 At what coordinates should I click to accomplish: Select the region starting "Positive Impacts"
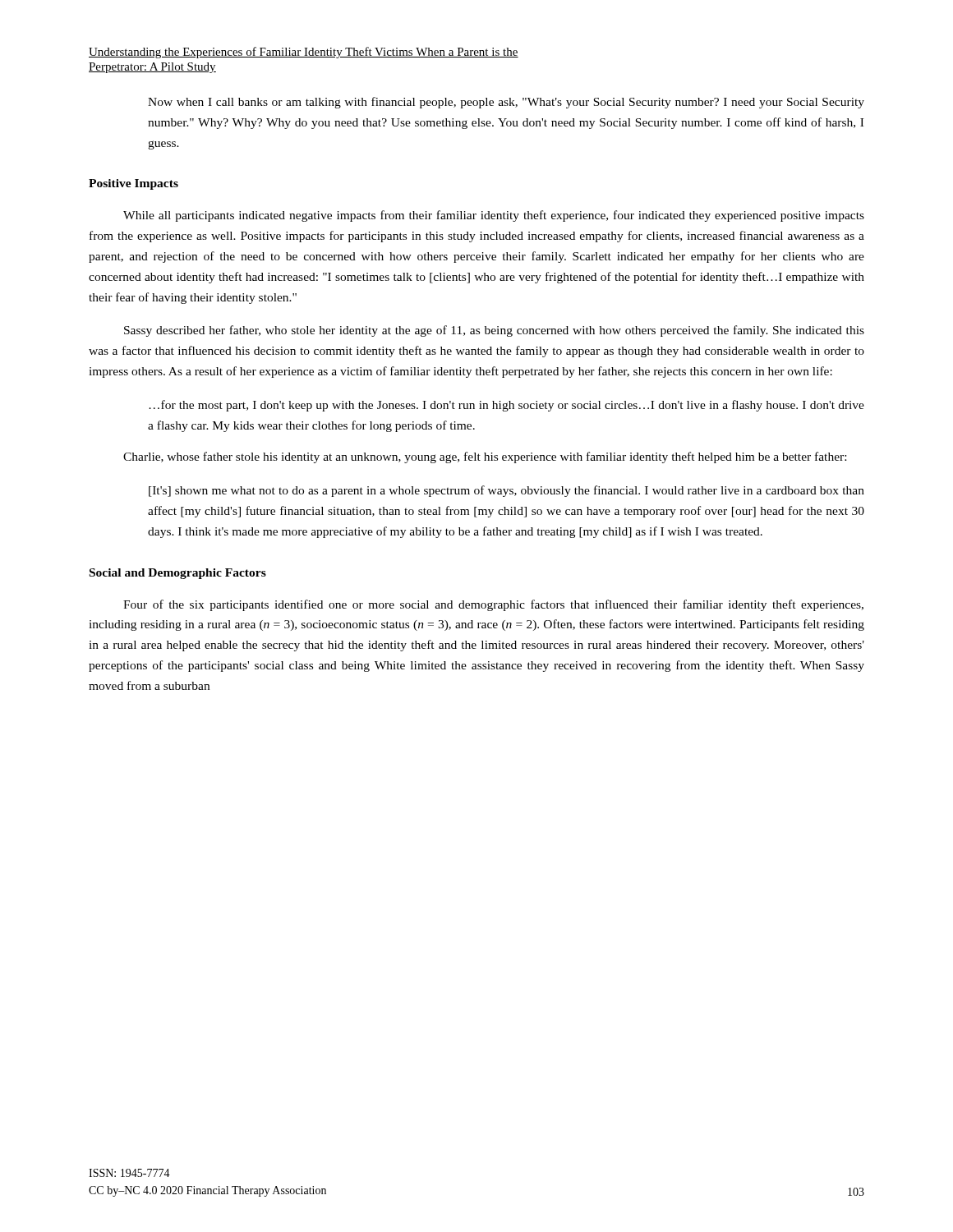[133, 183]
